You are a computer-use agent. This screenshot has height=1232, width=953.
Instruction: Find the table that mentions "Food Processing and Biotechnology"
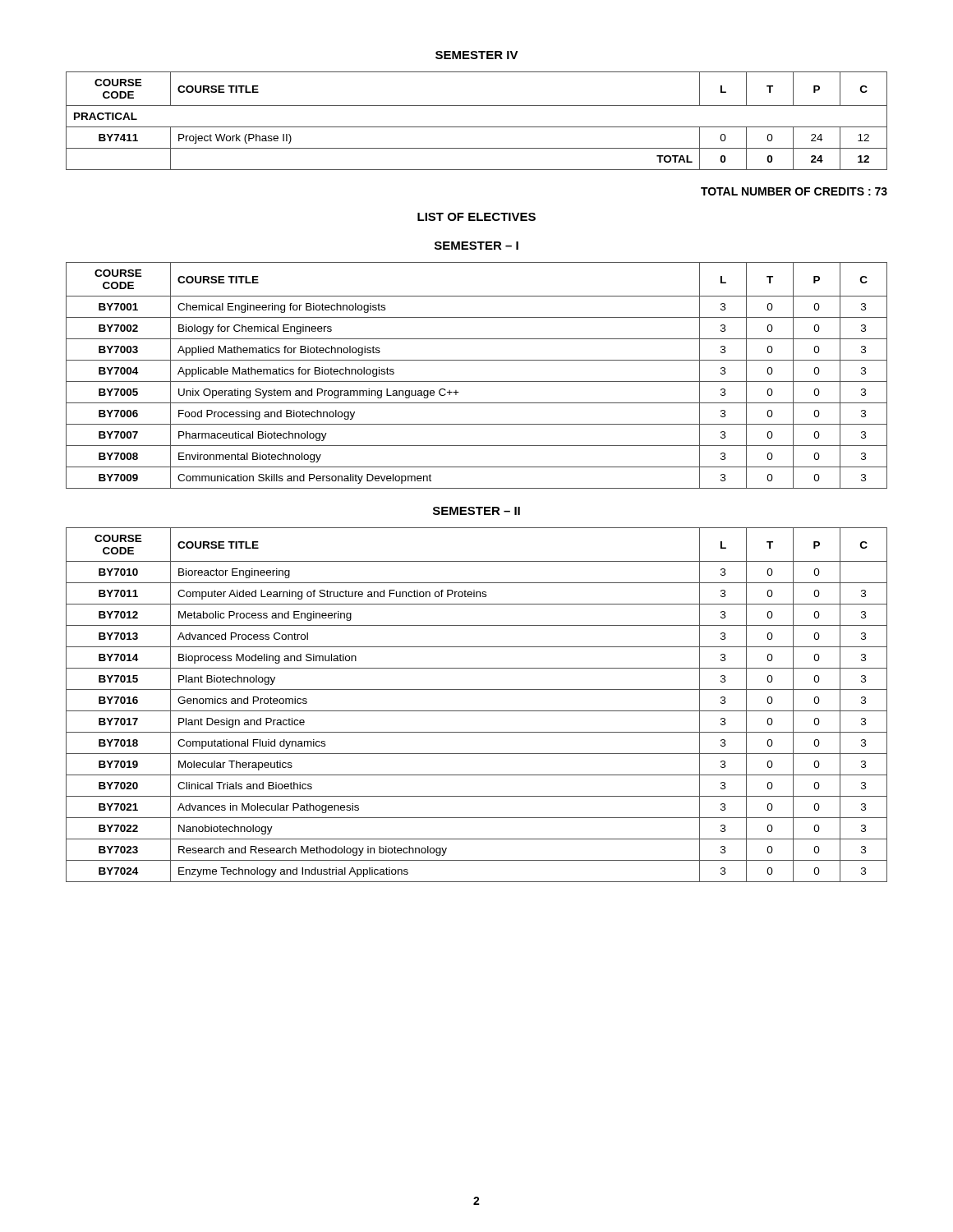tap(476, 375)
